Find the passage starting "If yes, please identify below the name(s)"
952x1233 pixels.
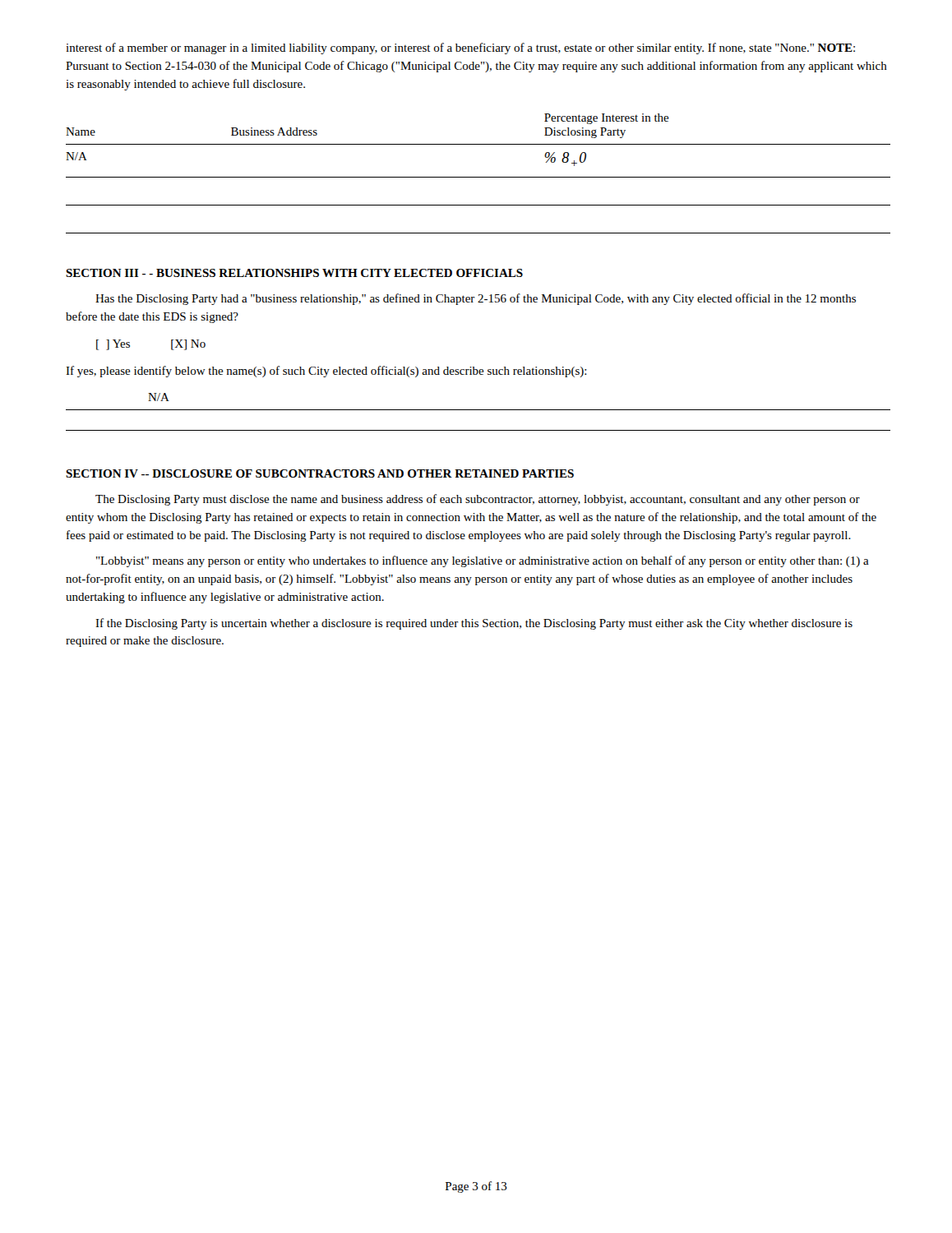[x=327, y=371]
